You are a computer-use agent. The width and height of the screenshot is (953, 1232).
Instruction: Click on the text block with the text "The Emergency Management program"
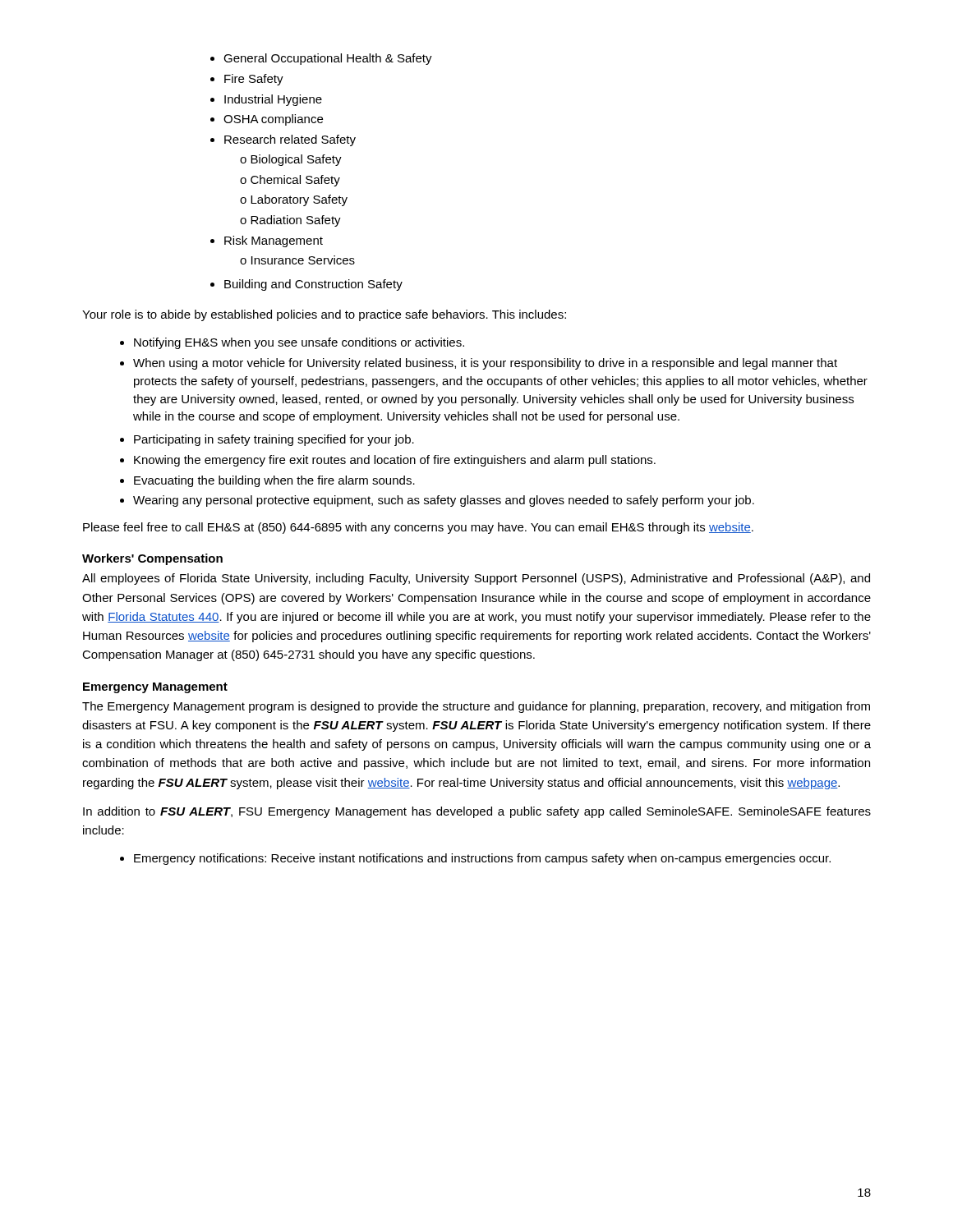[x=476, y=744]
